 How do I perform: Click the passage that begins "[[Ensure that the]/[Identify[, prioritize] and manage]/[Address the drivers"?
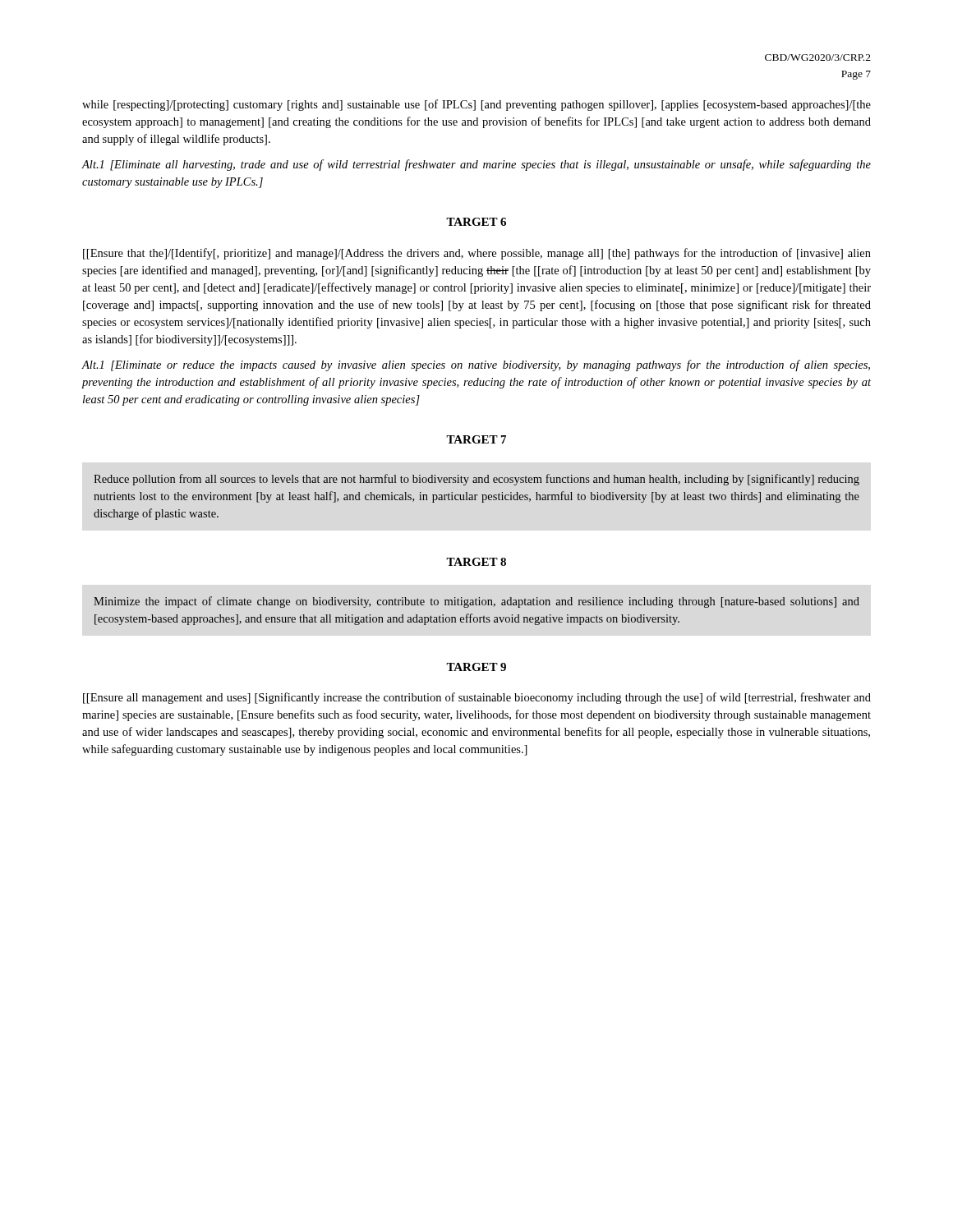point(476,296)
